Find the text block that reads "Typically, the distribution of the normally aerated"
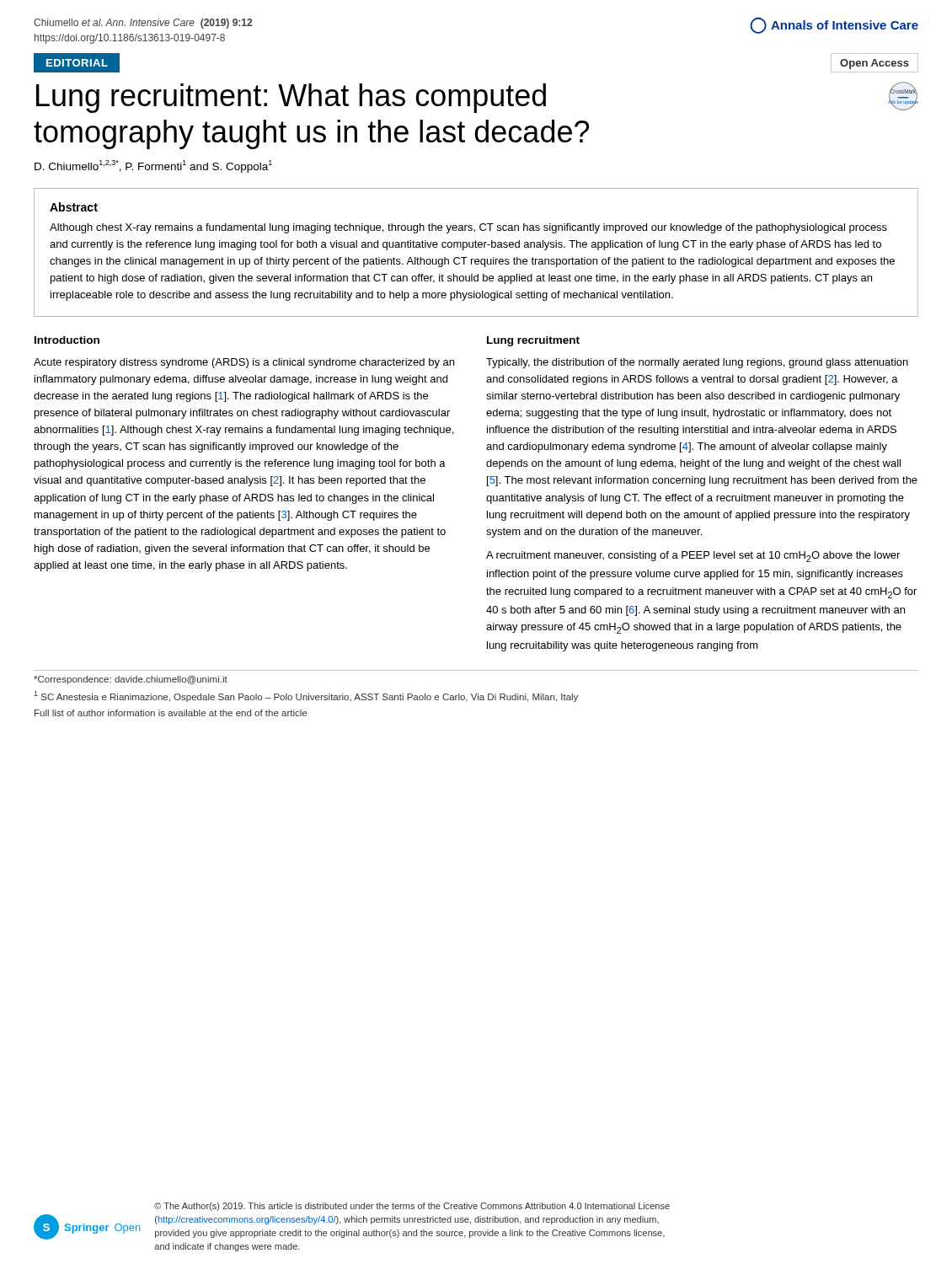The height and width of the screenshot is (1264, 952). pyautogui.click(x=702, y=504)
